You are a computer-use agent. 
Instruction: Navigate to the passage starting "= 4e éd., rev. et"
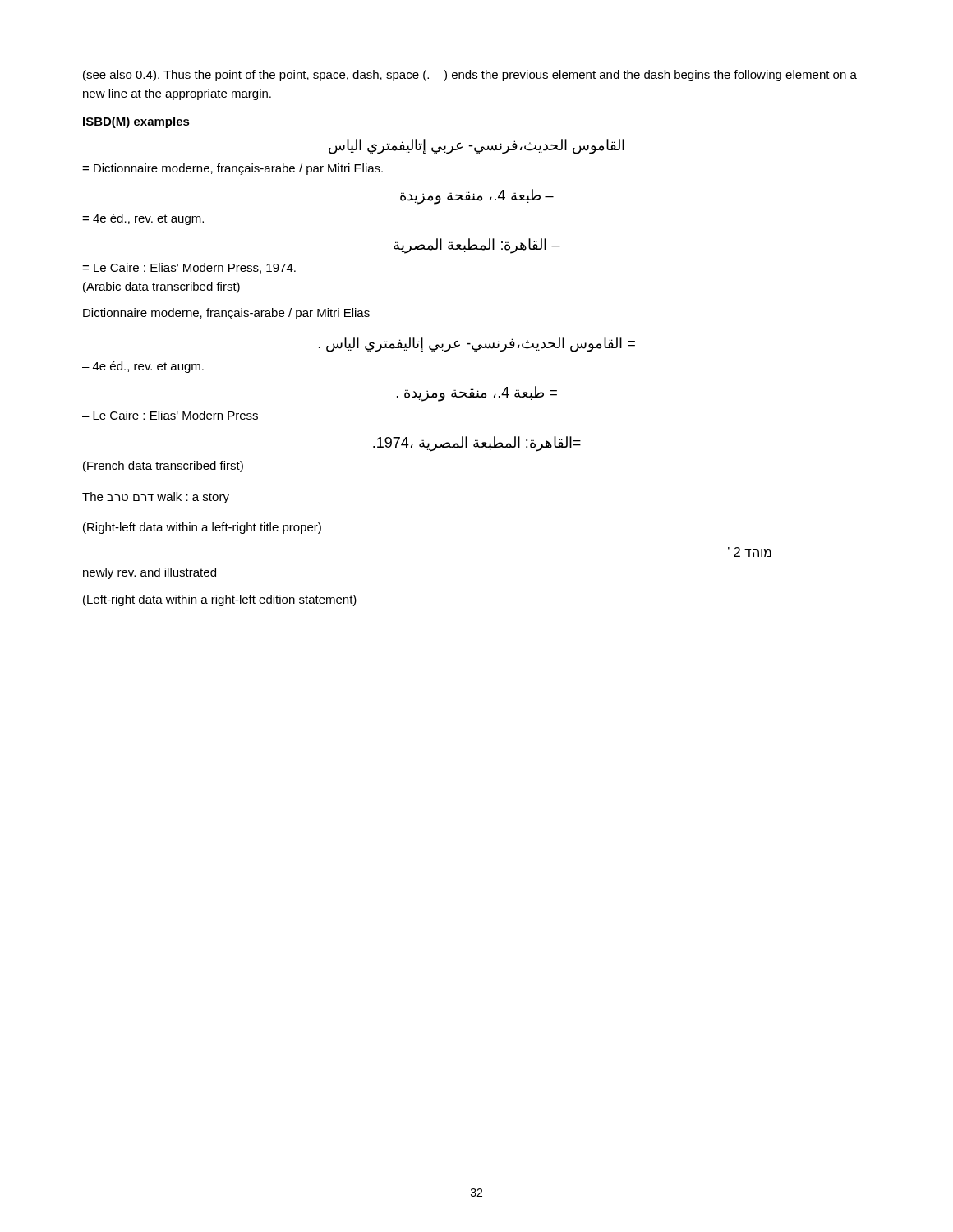click(144, 218)
